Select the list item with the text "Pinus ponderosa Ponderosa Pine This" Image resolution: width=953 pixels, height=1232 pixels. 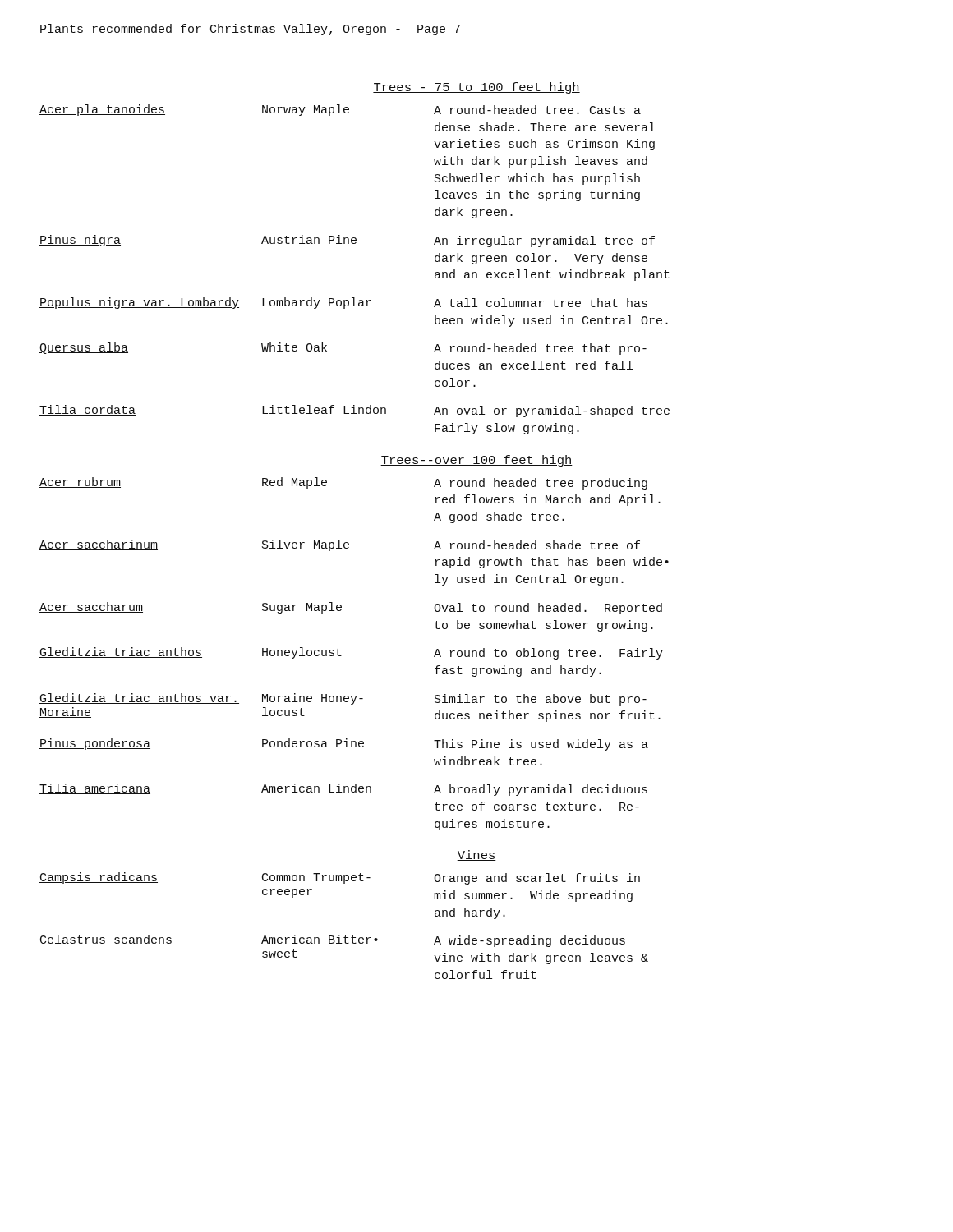click(476, 754)
